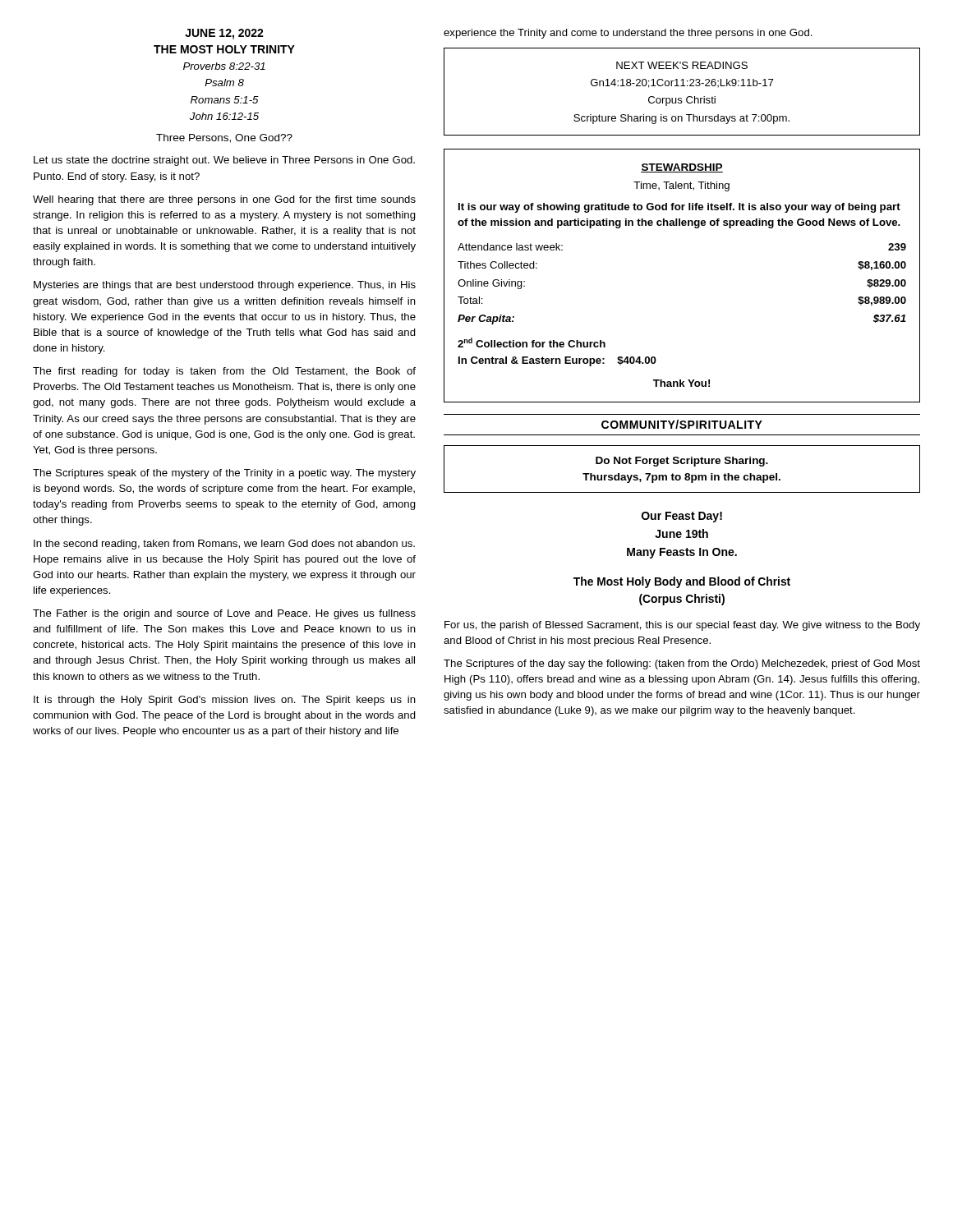Click on the element starting "Our Feast Day! June 19th Many"
Viewport: 953px width, 1232px height.
682,534
